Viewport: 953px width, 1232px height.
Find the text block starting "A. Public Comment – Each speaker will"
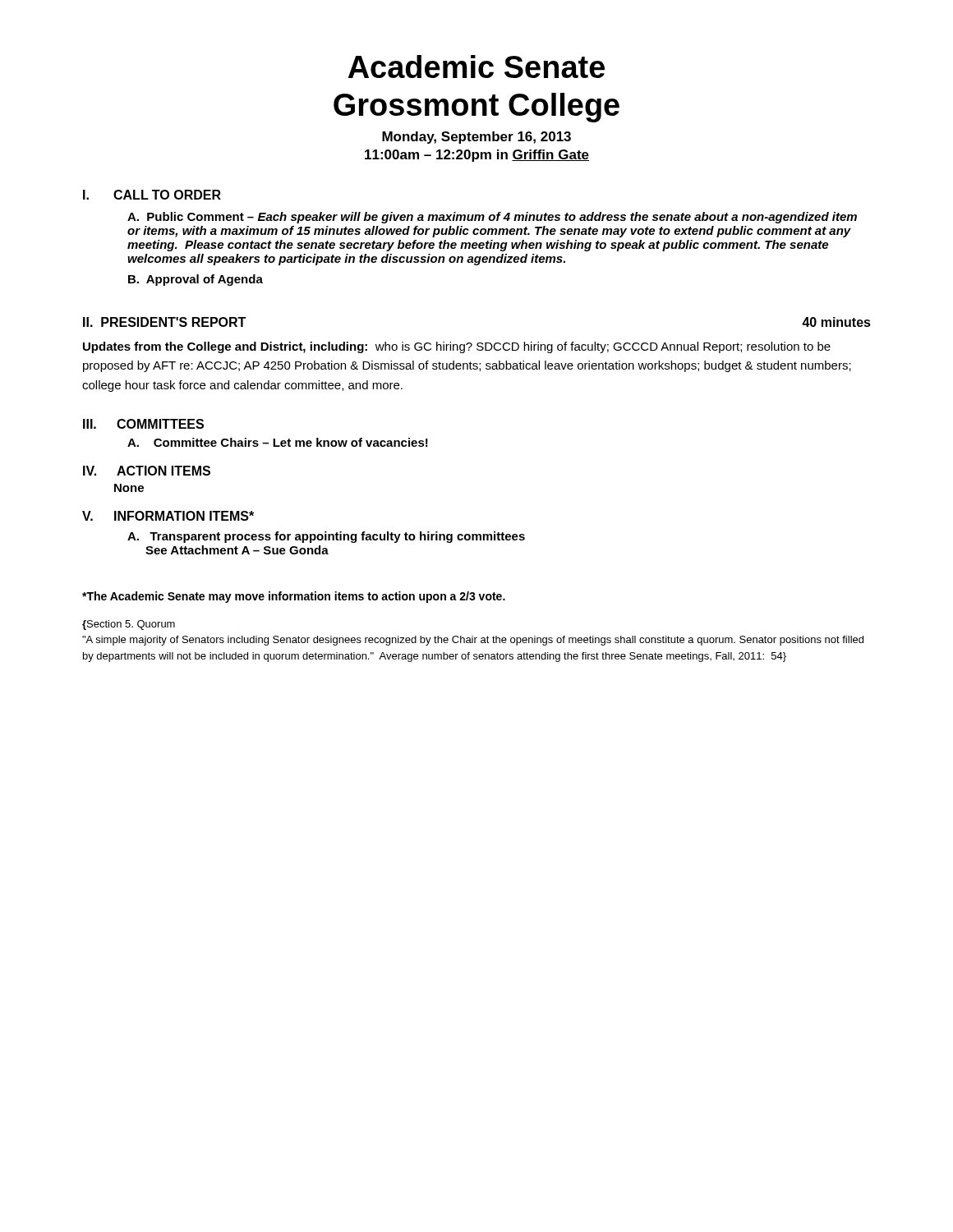pyautogui.click(x=492, y=238)
